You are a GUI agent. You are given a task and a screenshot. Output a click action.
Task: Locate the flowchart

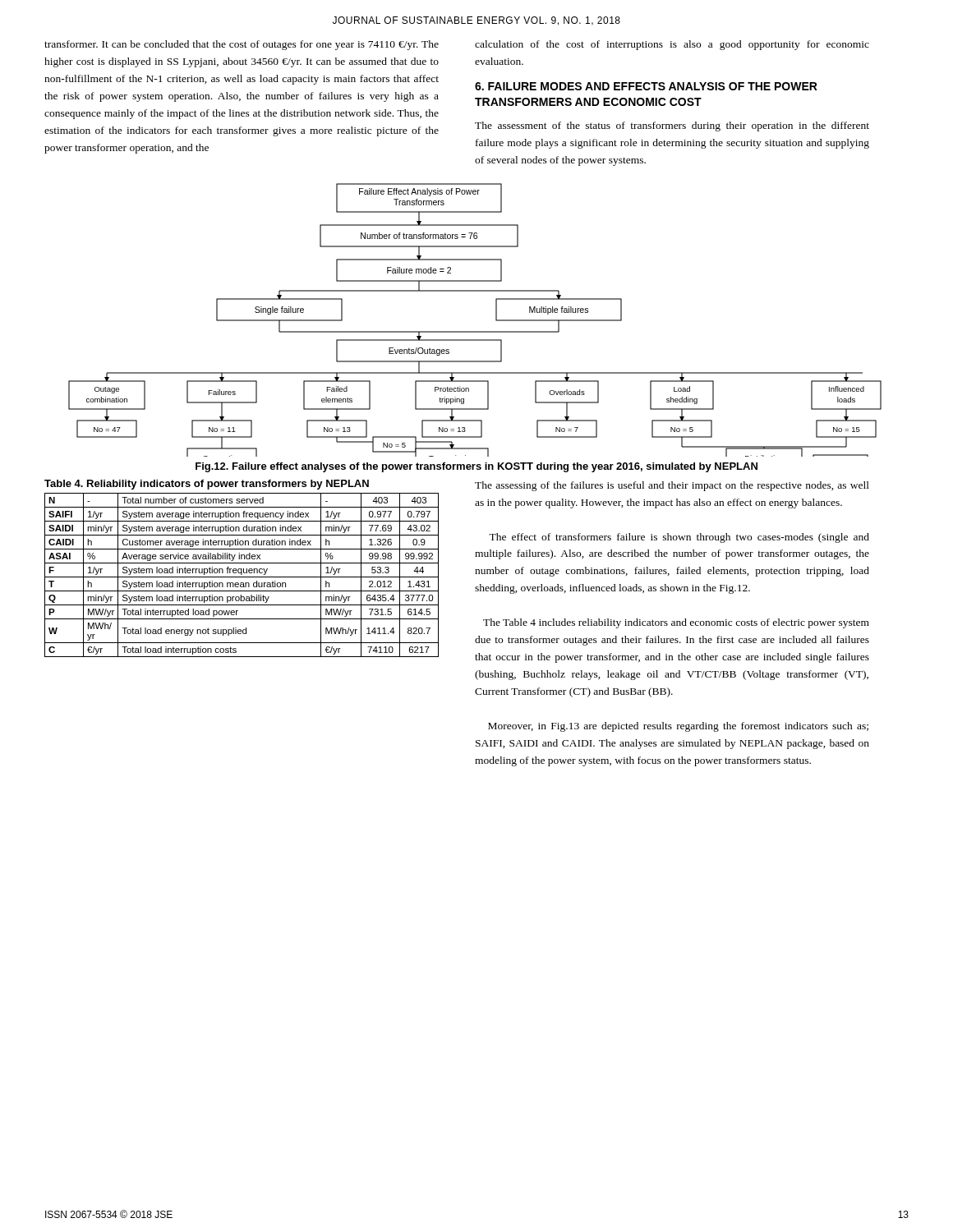(476, 317)
